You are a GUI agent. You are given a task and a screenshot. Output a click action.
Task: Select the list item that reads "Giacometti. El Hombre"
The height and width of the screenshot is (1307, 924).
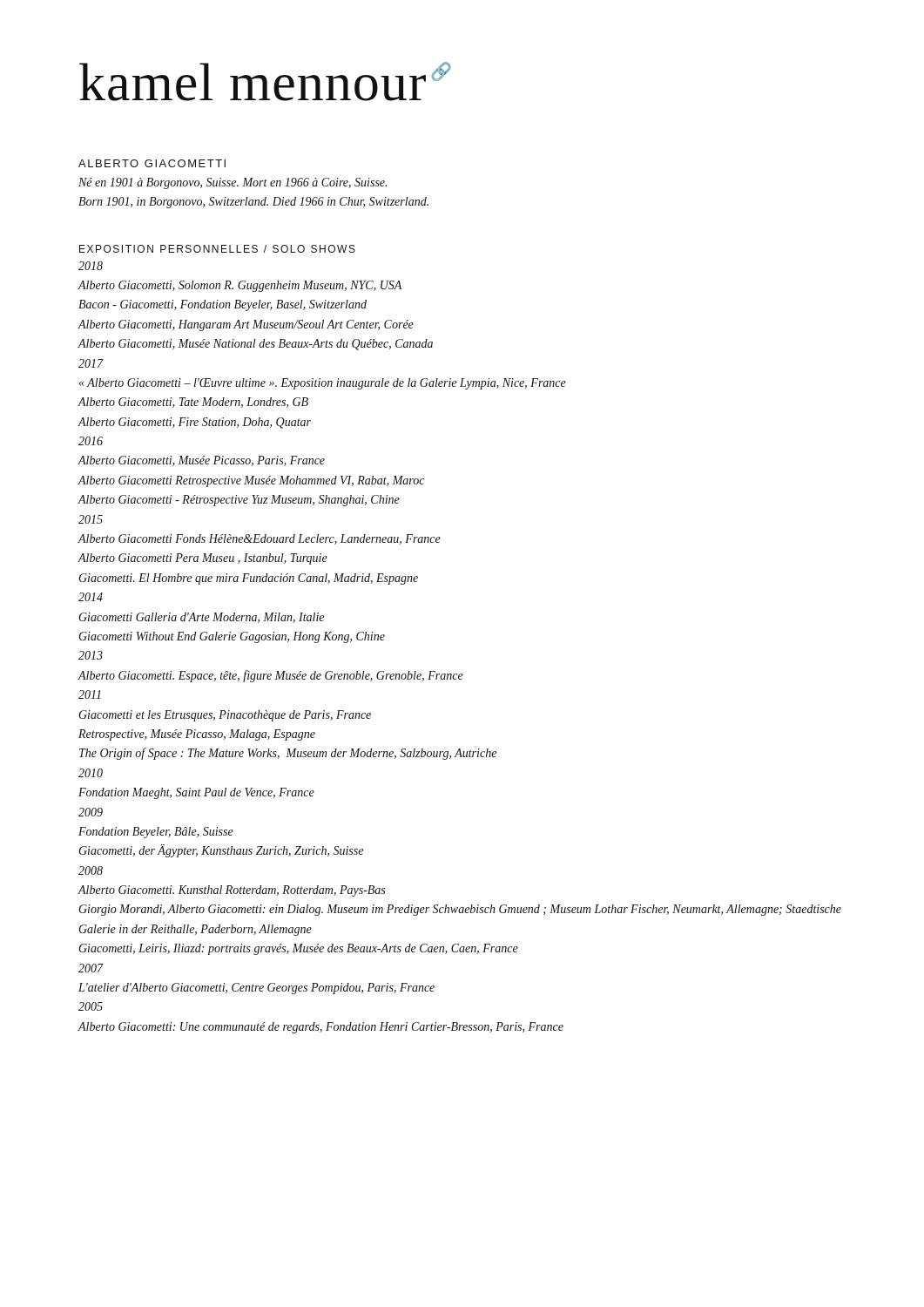(249, 579)
